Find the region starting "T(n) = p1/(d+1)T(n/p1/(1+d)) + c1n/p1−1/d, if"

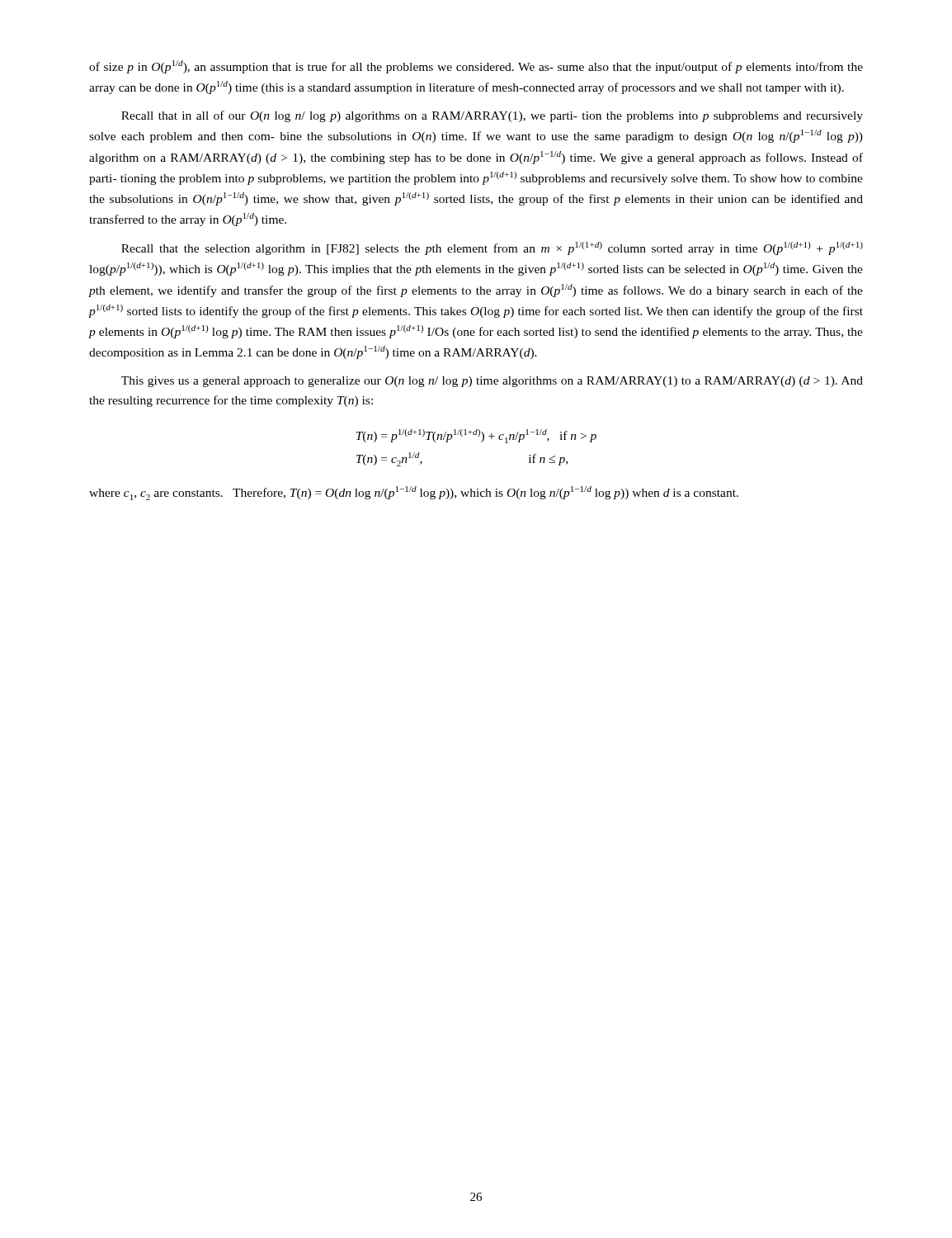[x=476, y=448]
